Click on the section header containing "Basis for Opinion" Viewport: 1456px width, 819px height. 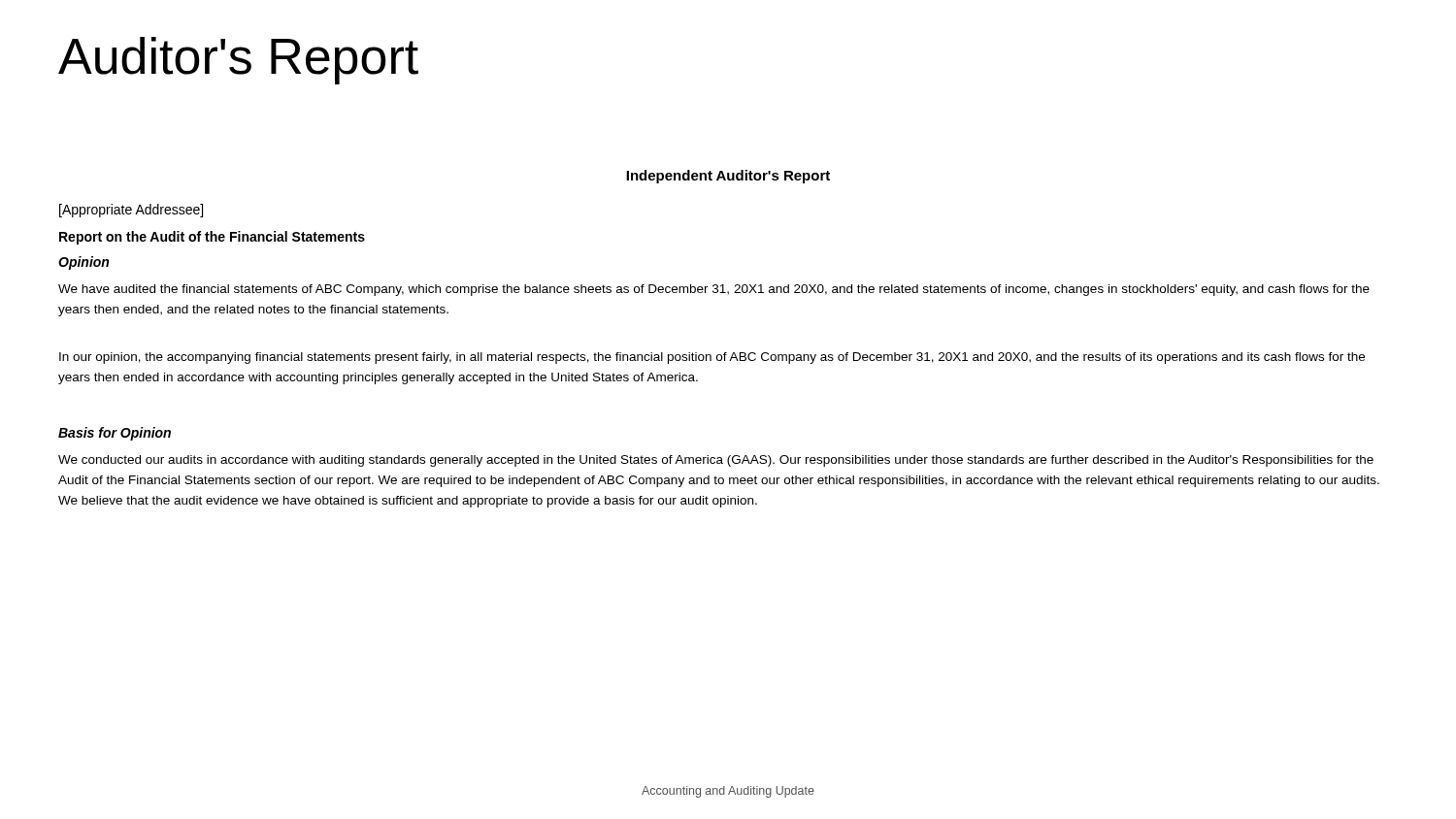(115, 433)
